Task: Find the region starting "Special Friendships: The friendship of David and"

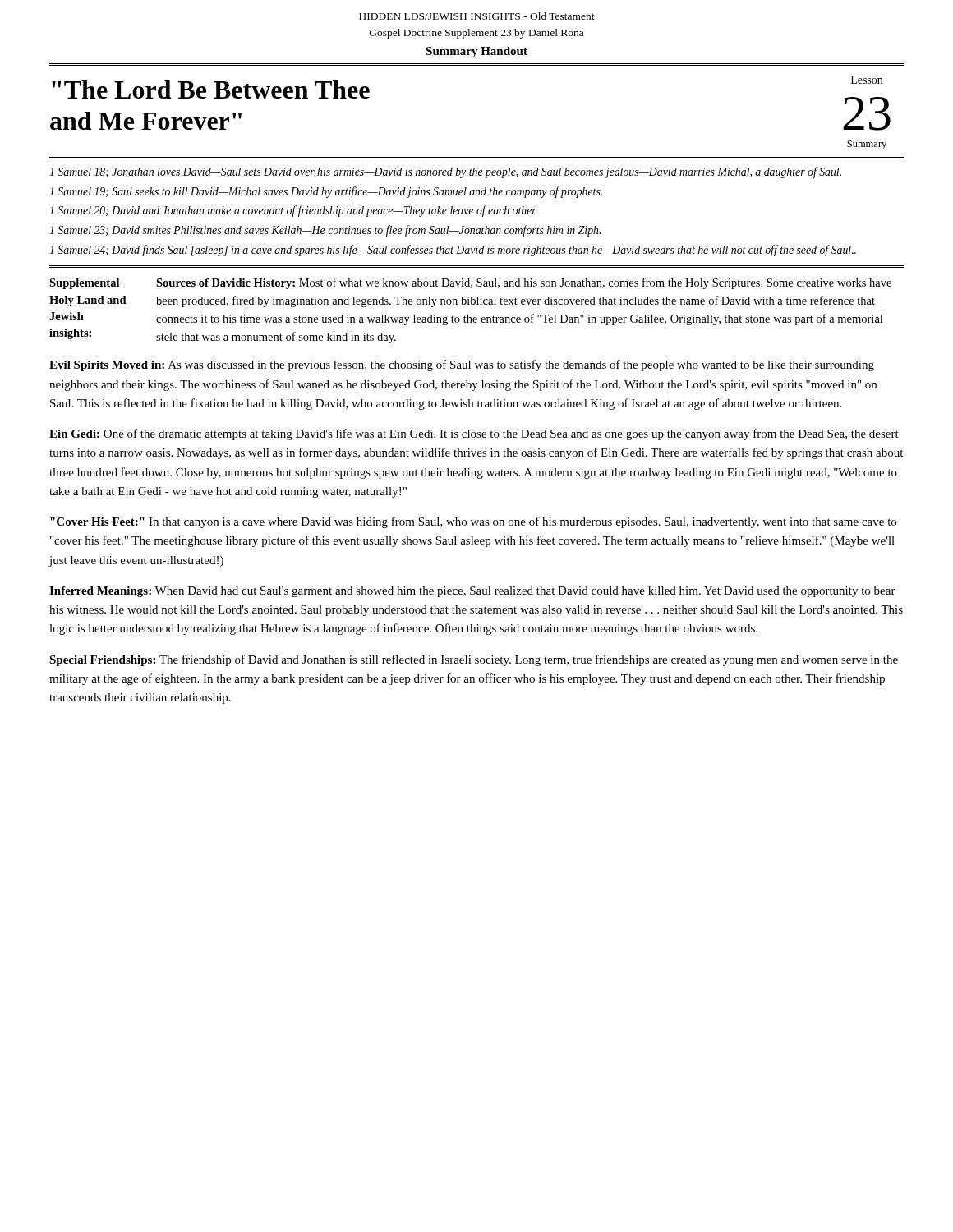Action: tap(474, 678)
